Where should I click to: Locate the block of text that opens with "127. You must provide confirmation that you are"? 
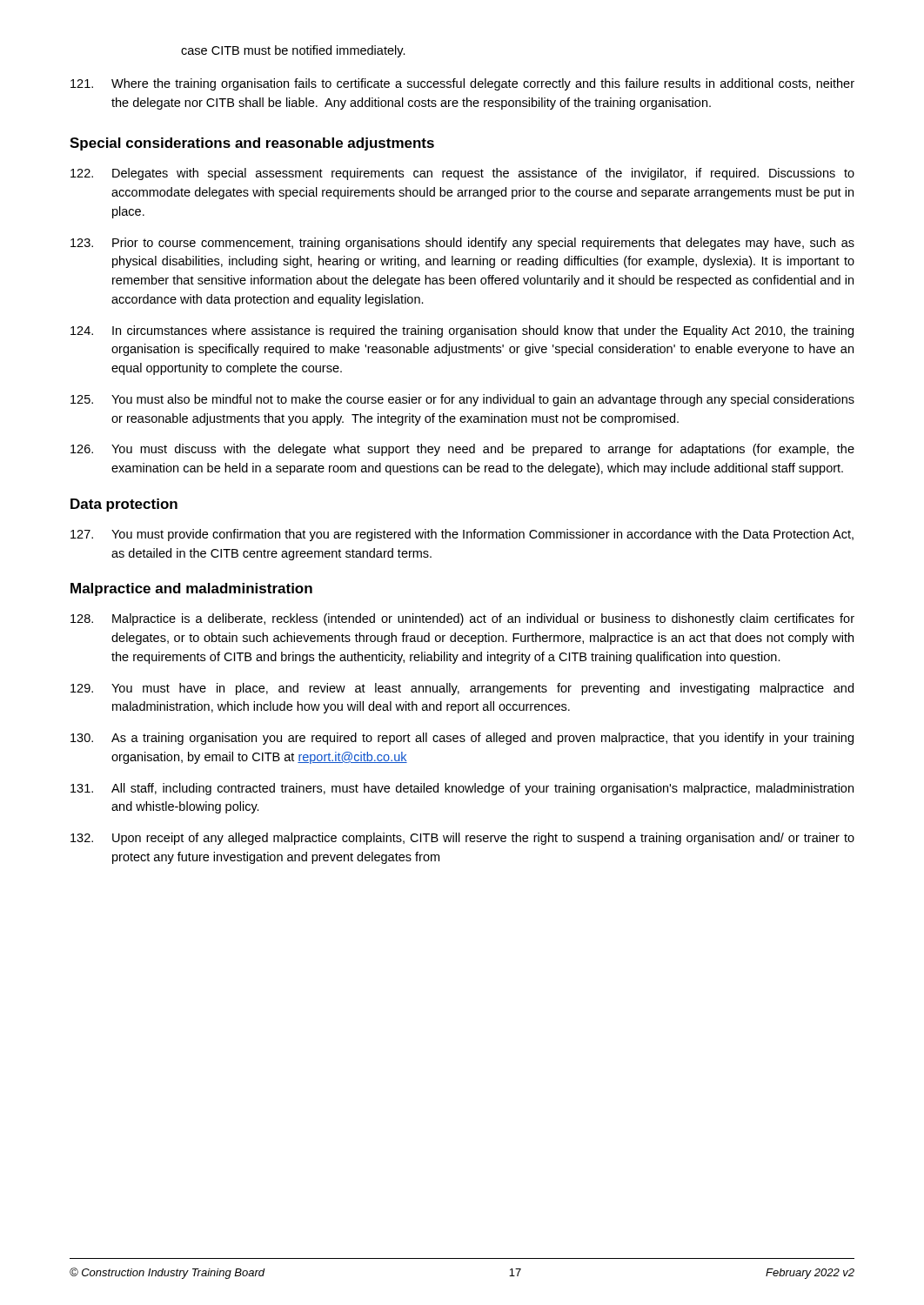click(x=462, y=544)
